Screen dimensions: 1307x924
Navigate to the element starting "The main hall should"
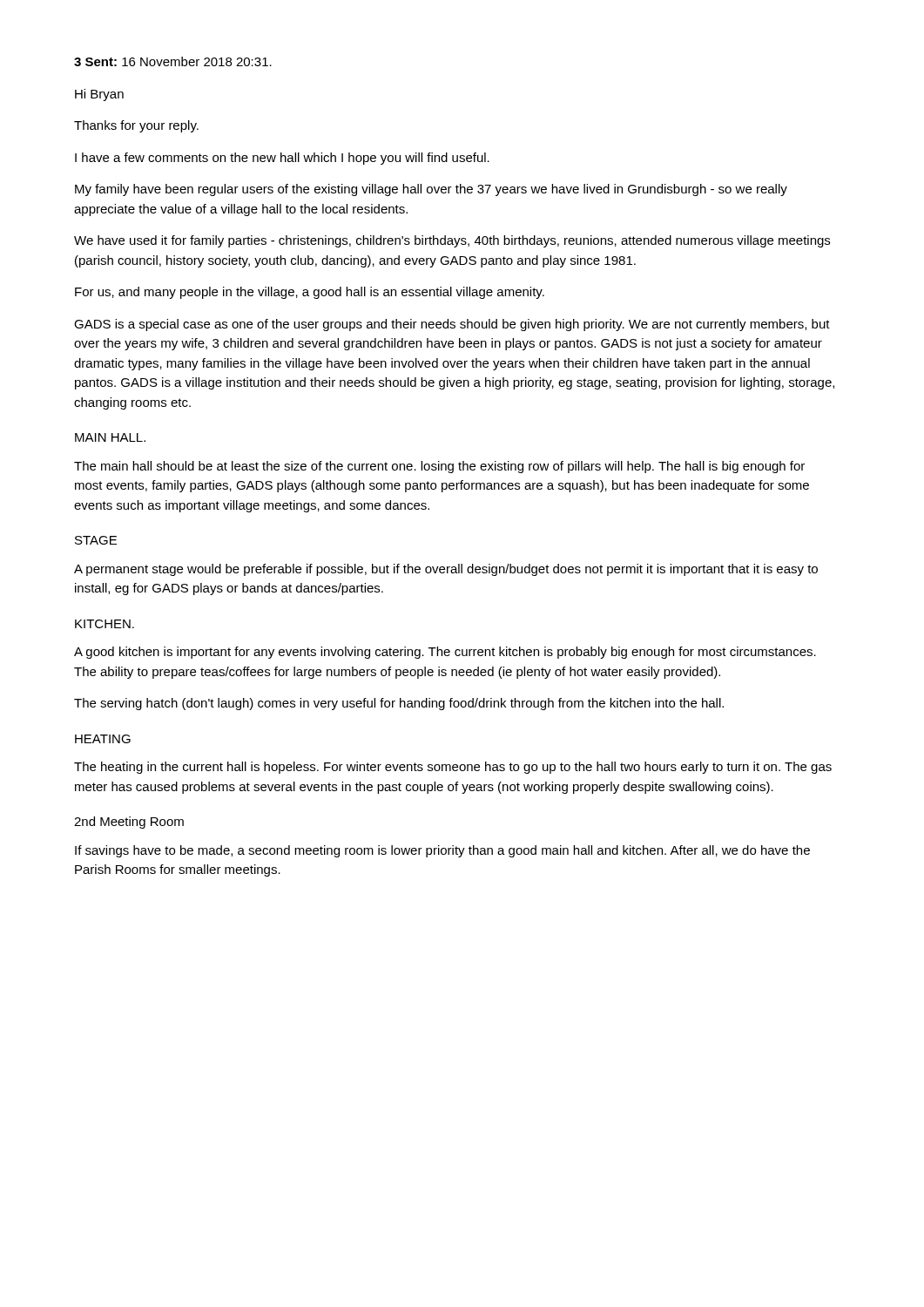pos(455,486)
